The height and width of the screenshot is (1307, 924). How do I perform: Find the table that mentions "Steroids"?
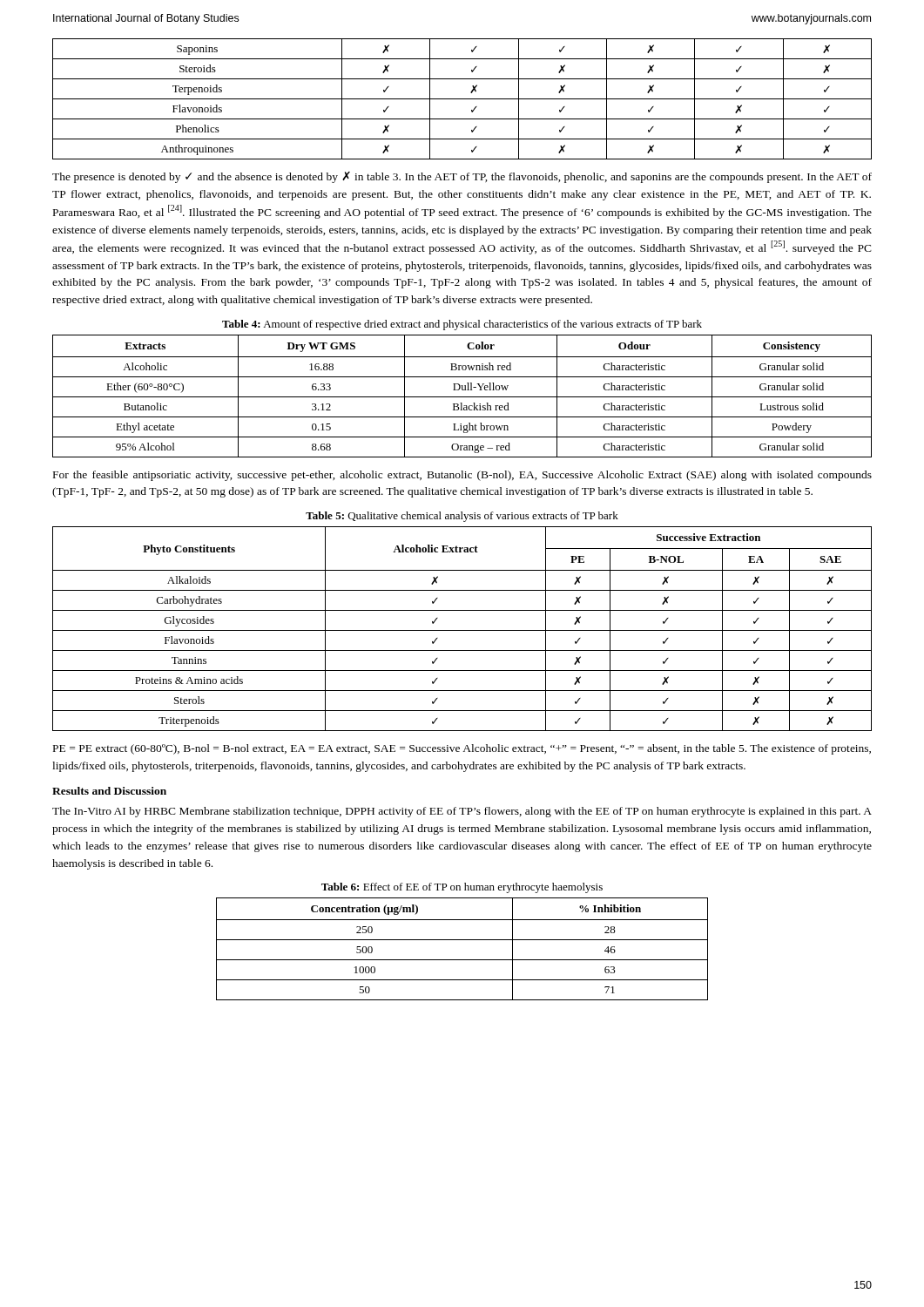pos(462,99)
